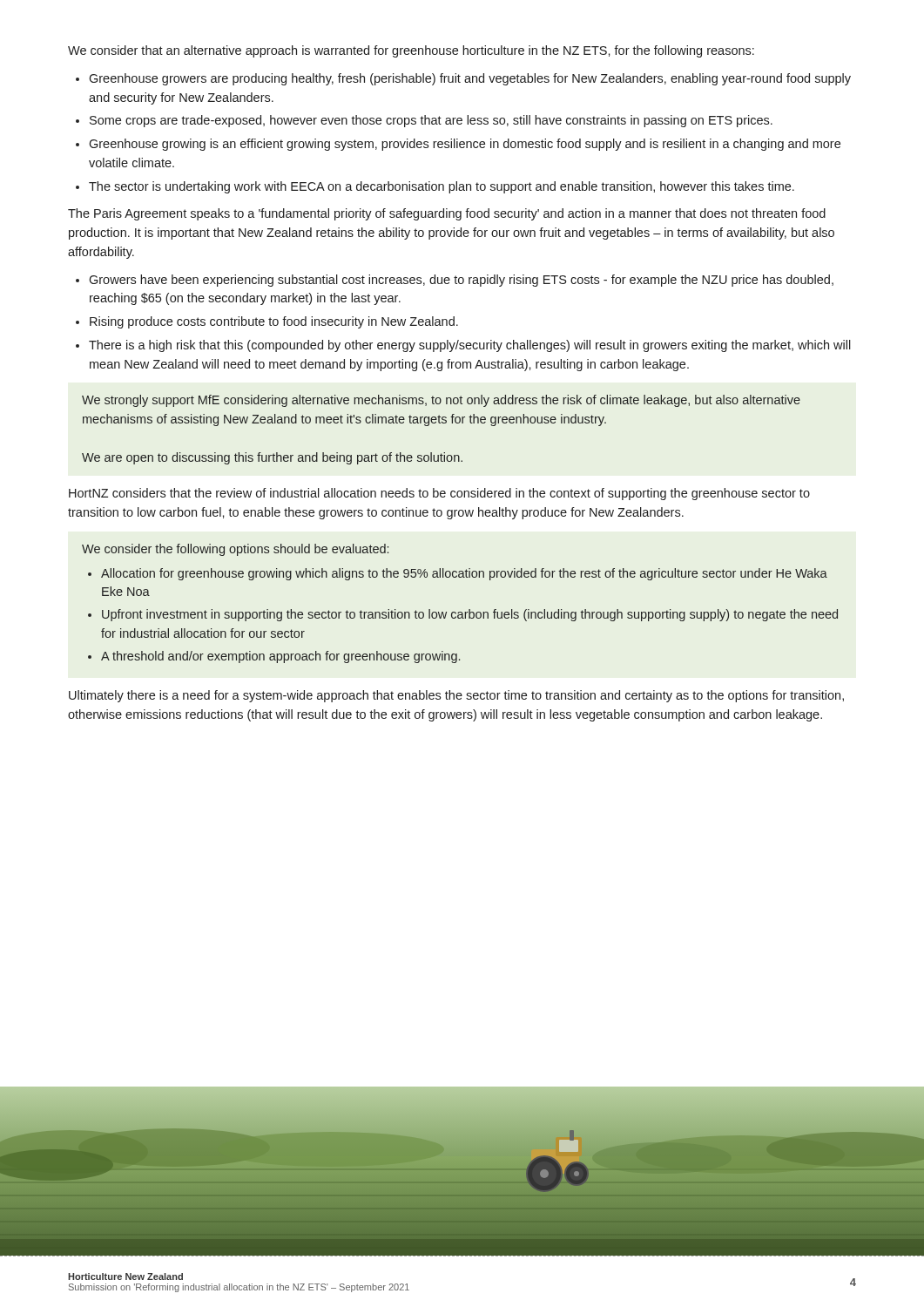Find the list item with the text "Rising produce costs"
This screenshot has width=924, height=1307.
pos(274,322)
